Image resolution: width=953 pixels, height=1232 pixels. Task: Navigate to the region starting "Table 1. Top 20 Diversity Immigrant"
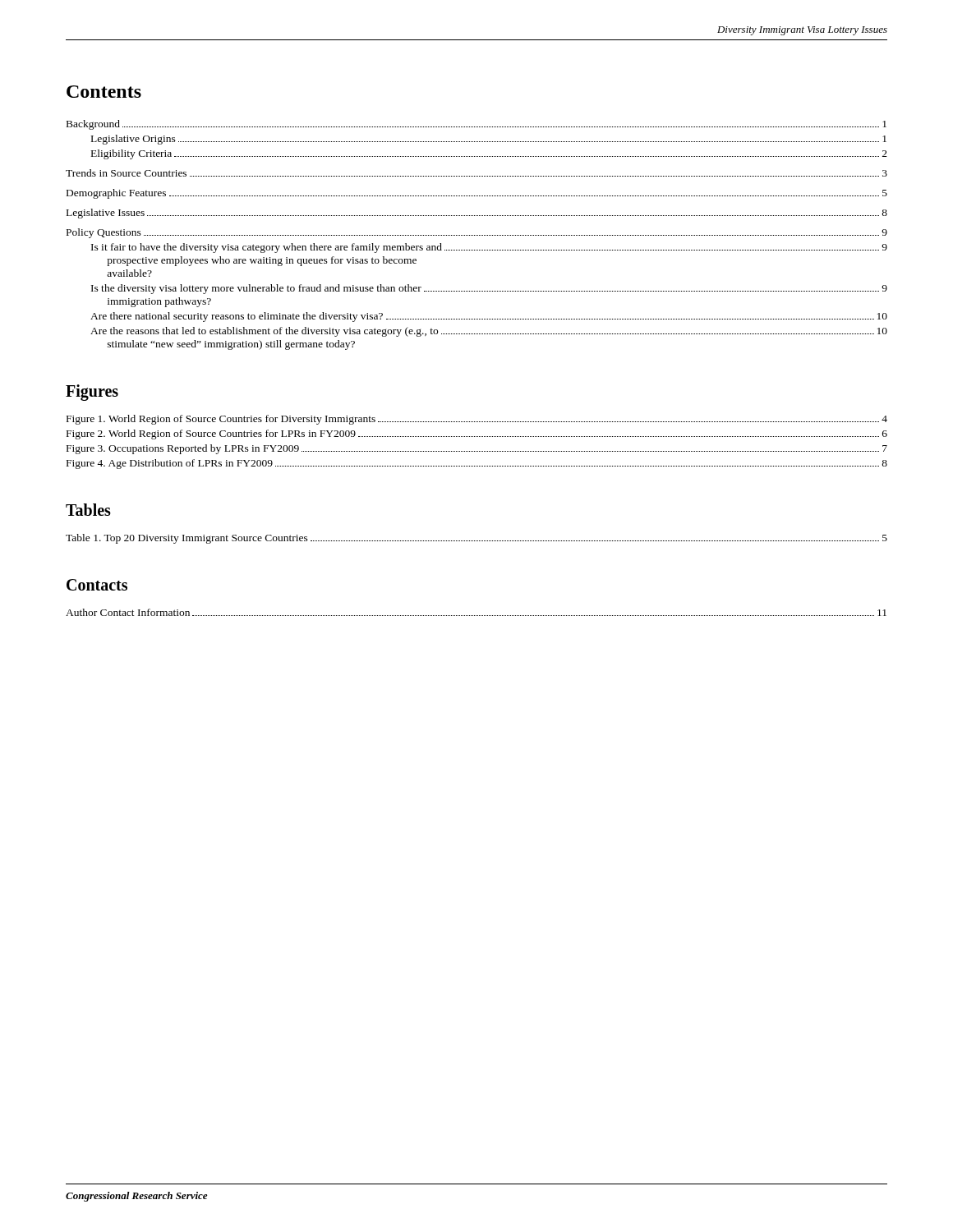[x=476, y=538]
